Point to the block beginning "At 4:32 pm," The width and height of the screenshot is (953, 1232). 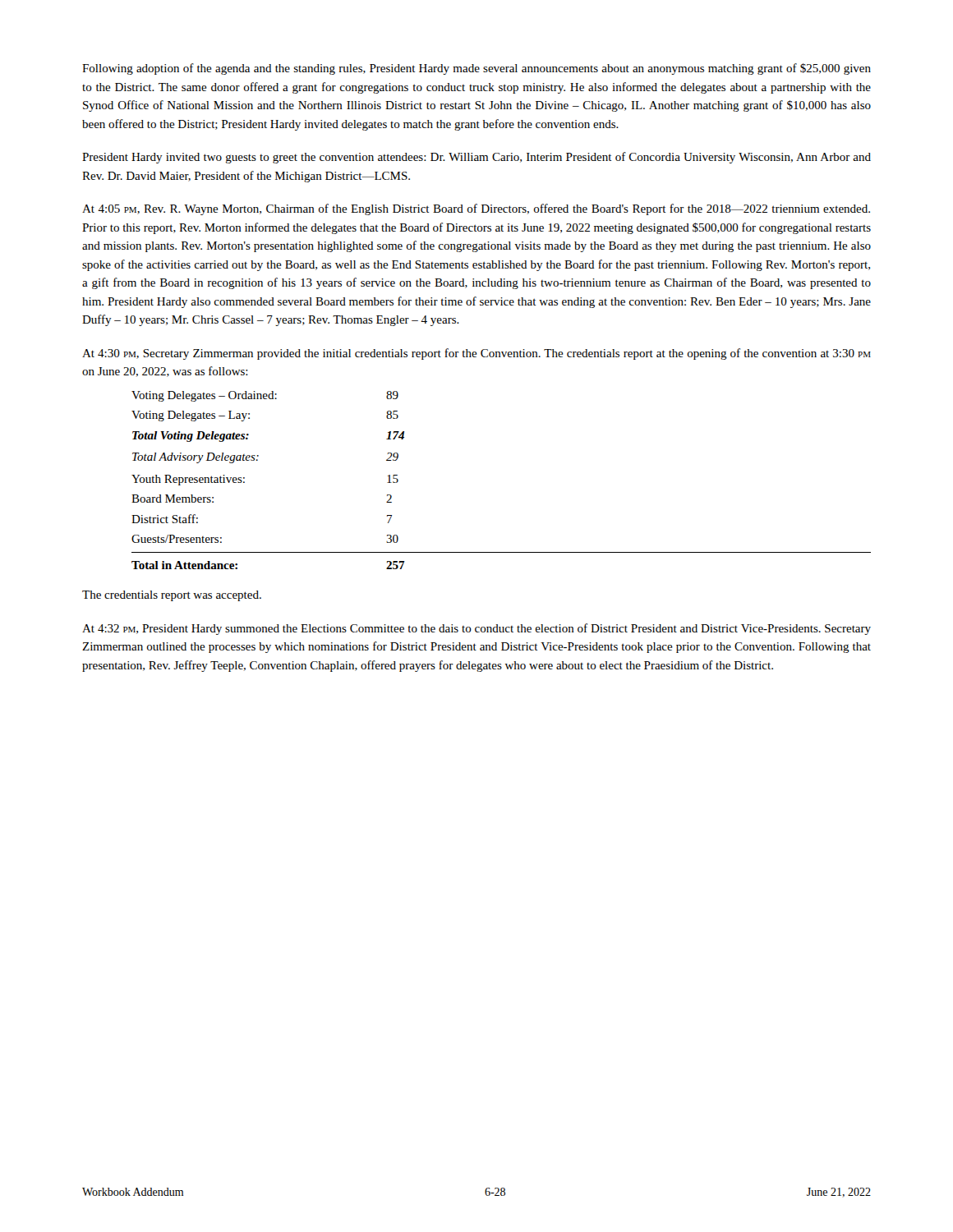click(476, 646)
